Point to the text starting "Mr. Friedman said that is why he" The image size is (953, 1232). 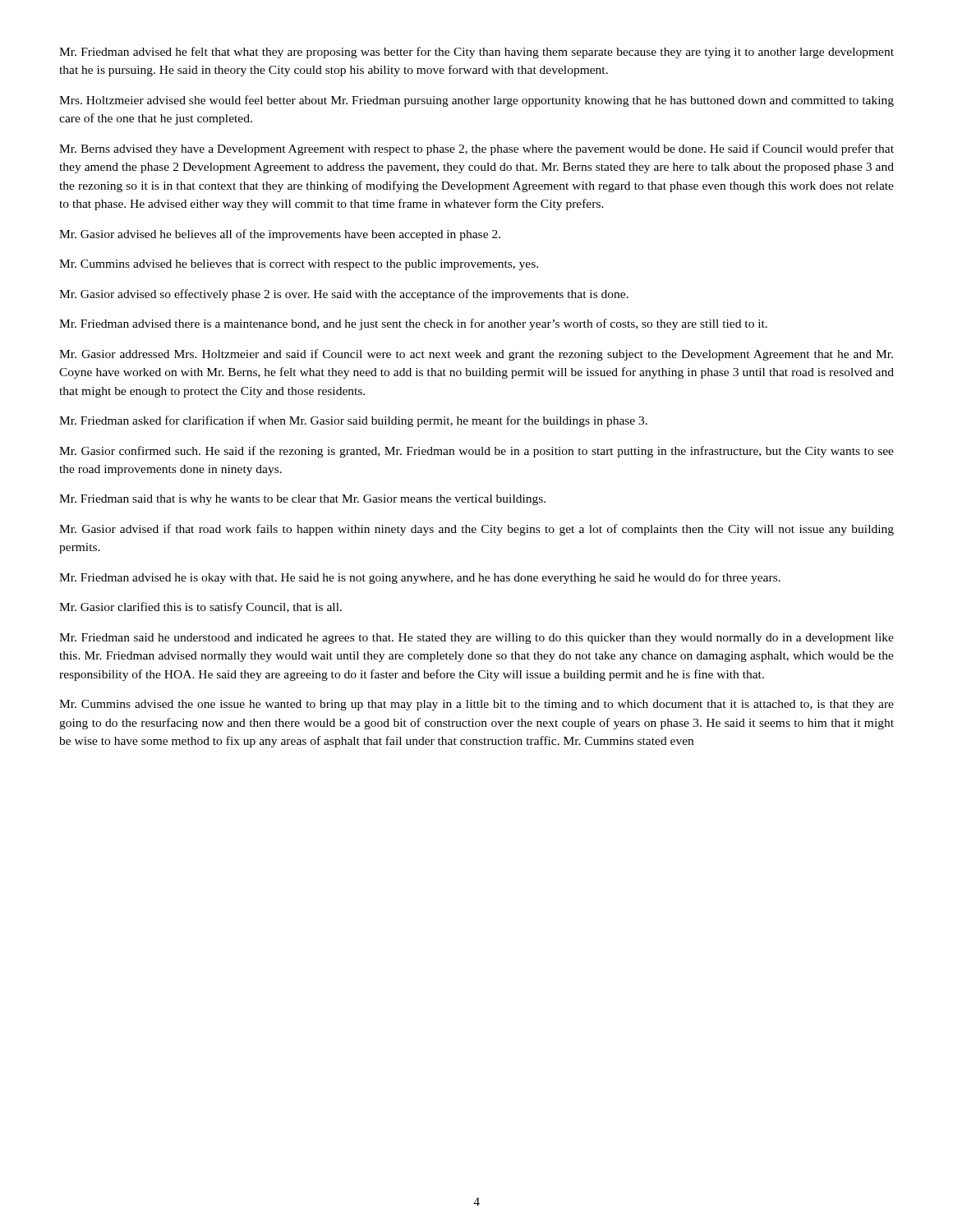(303, 499)
